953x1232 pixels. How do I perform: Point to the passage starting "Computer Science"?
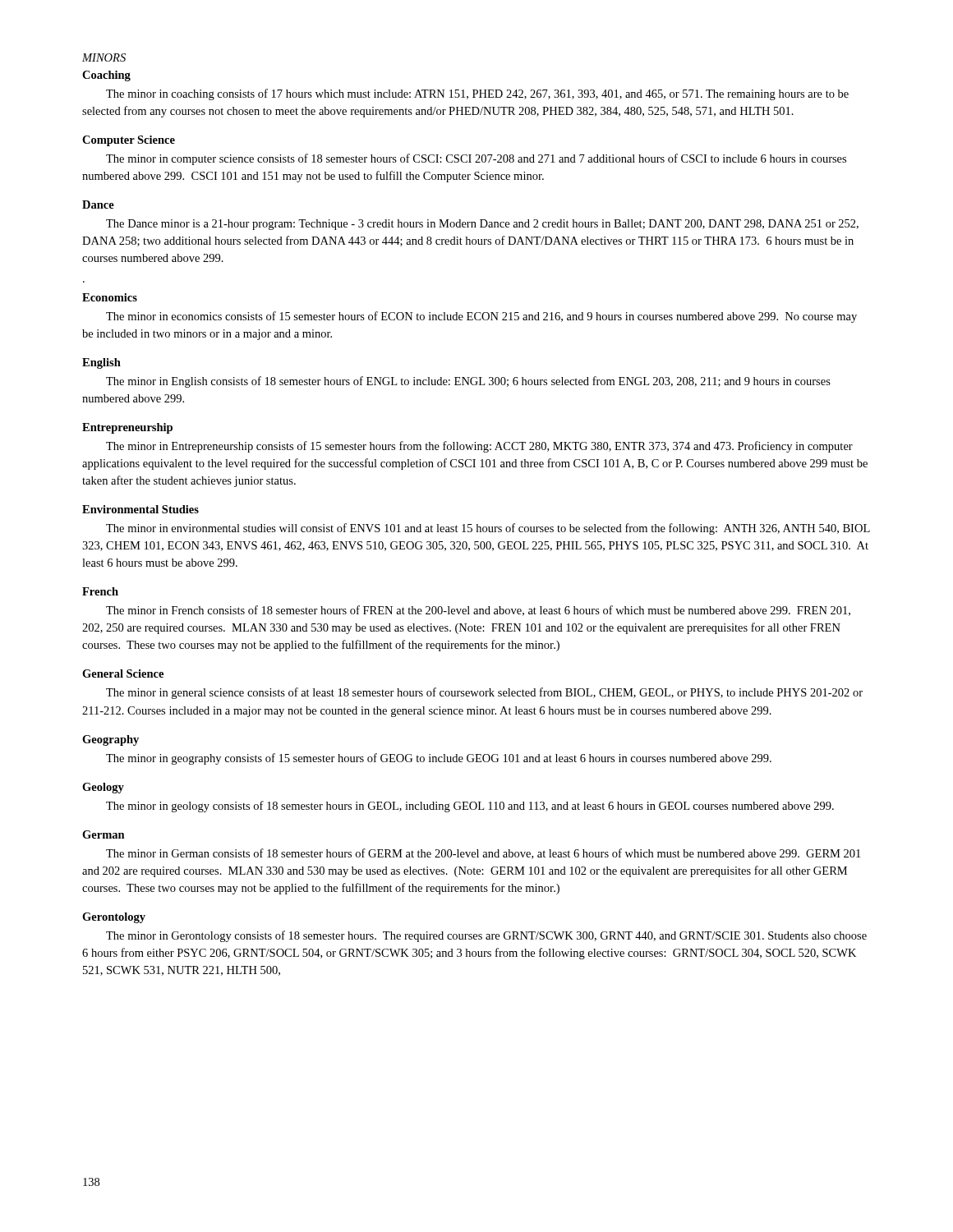click(x=129, y=140)
